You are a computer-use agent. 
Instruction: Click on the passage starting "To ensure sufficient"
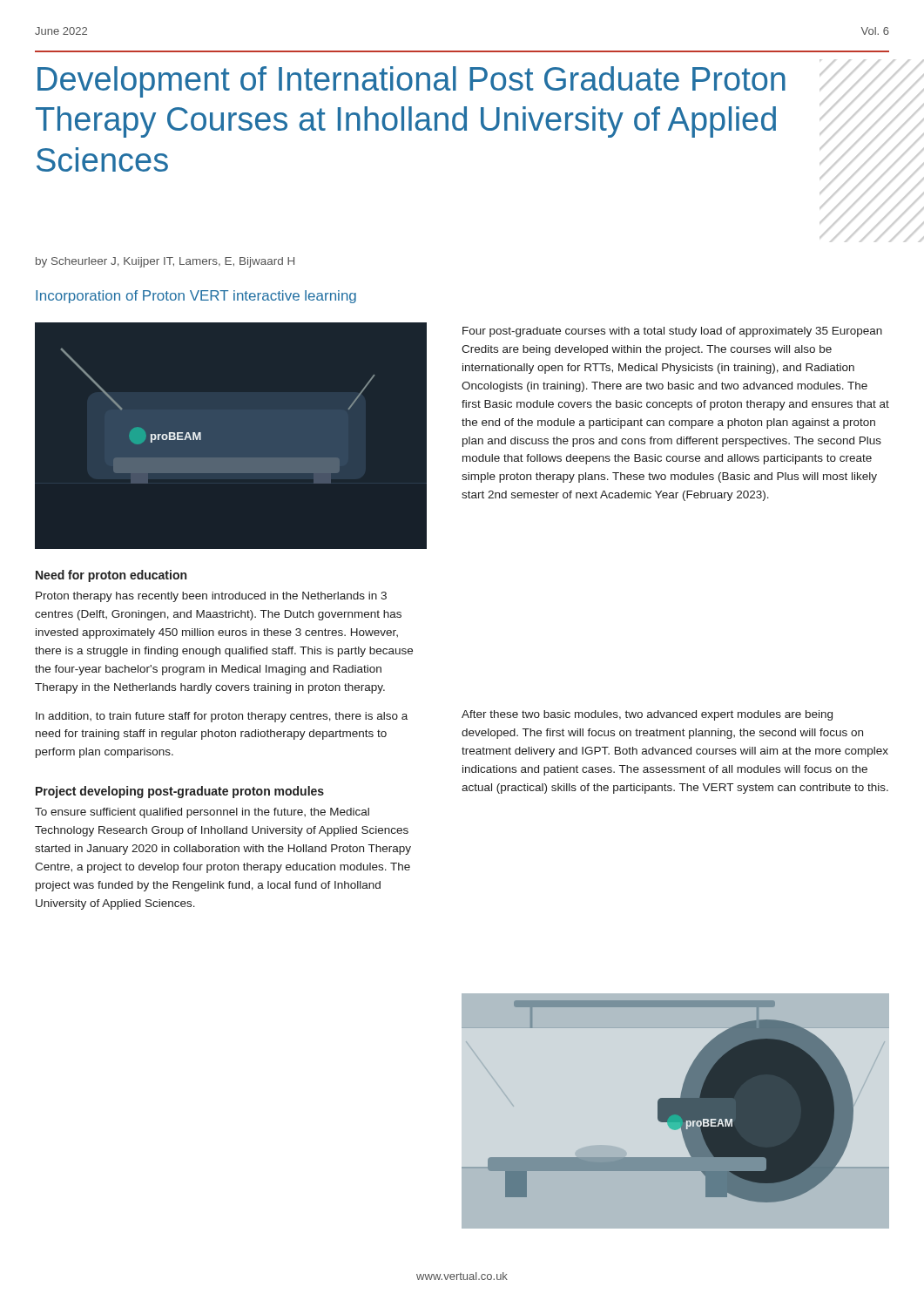click(223, 857)
